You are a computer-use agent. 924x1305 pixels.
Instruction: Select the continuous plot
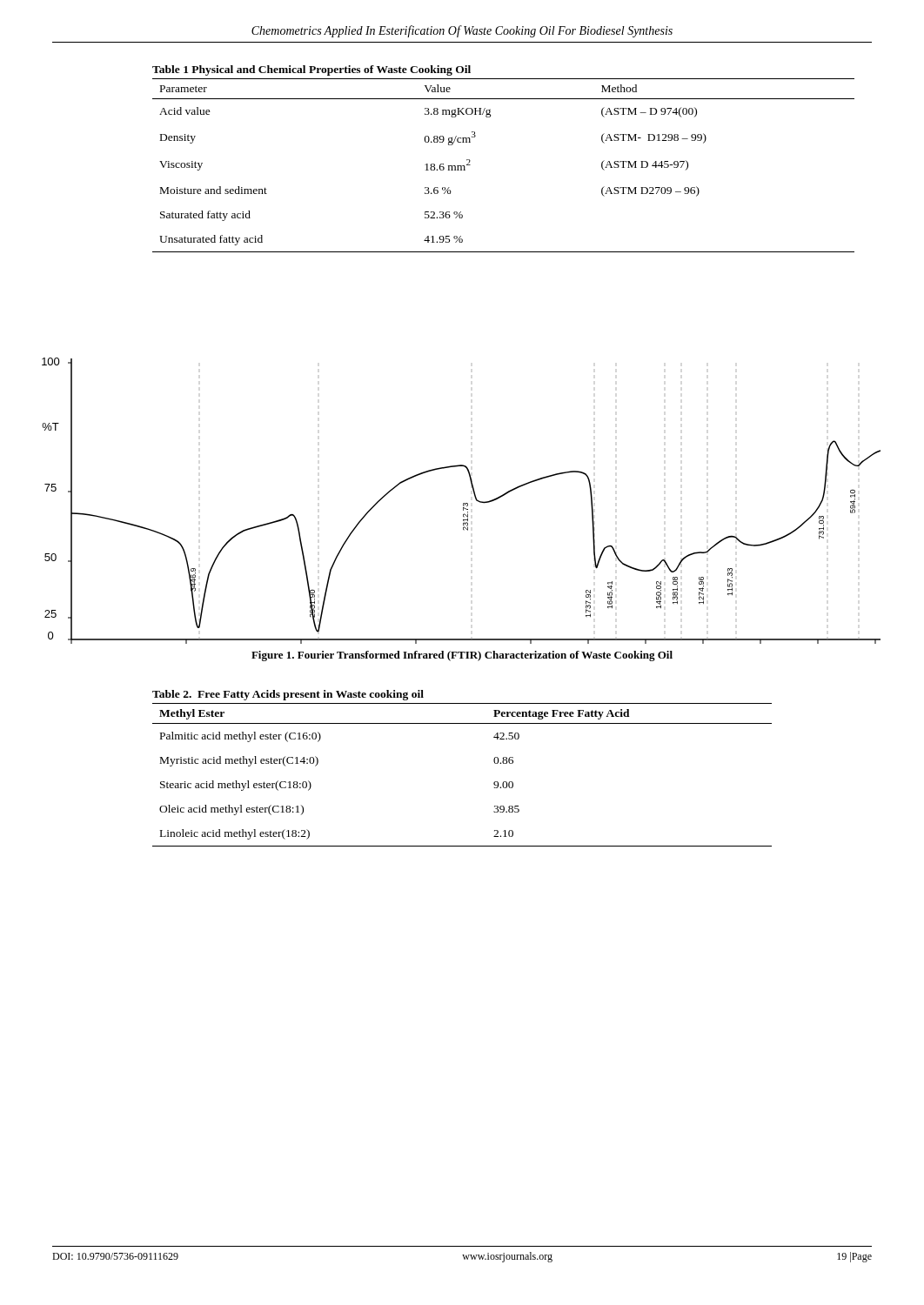[462, 493]
